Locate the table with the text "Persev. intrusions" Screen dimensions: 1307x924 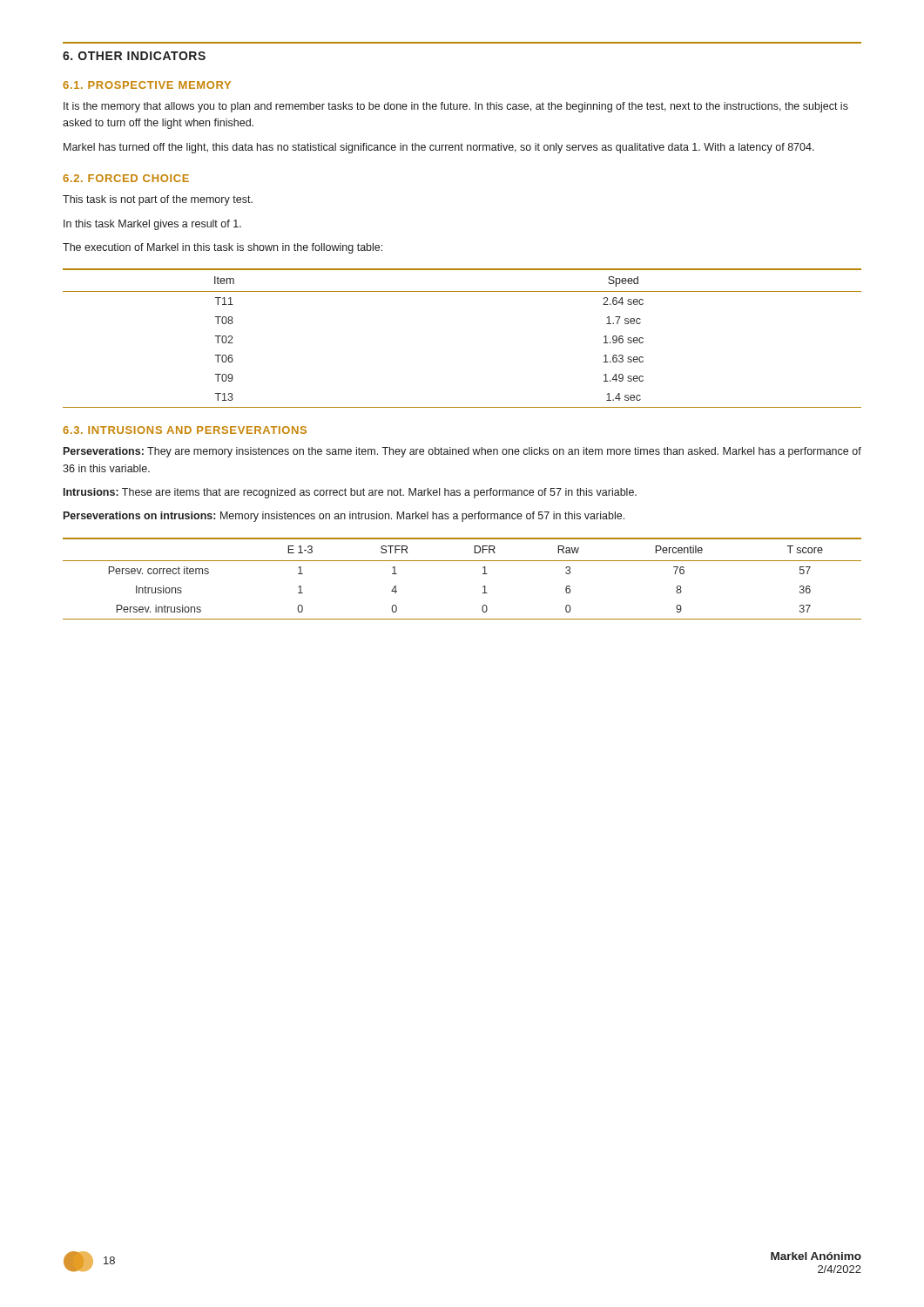pyautogui.click(x=462, y=578)
